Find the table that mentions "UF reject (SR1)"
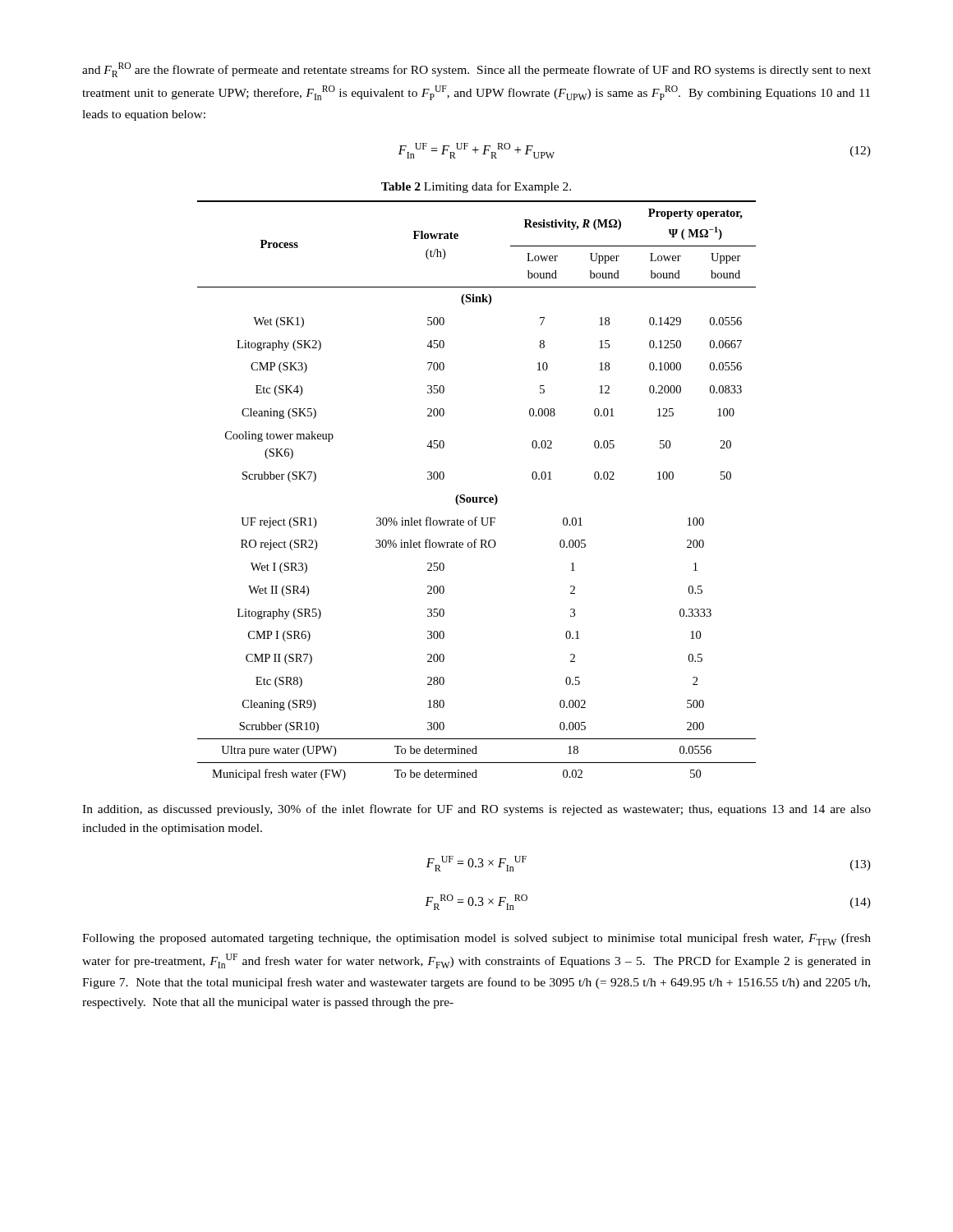953x1232 pixels. (476, 493)
